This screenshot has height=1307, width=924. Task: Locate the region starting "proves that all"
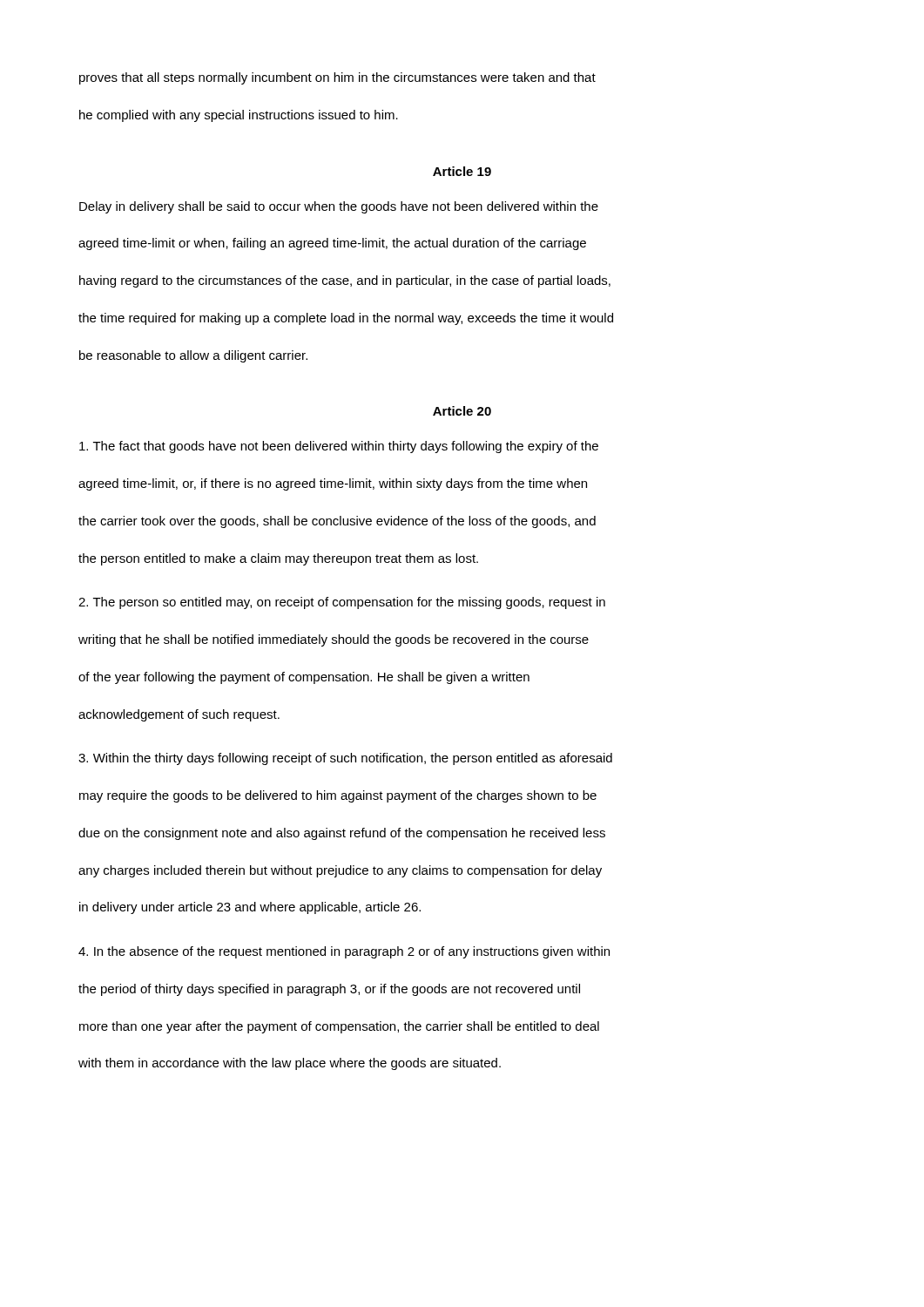pos(337,78)
